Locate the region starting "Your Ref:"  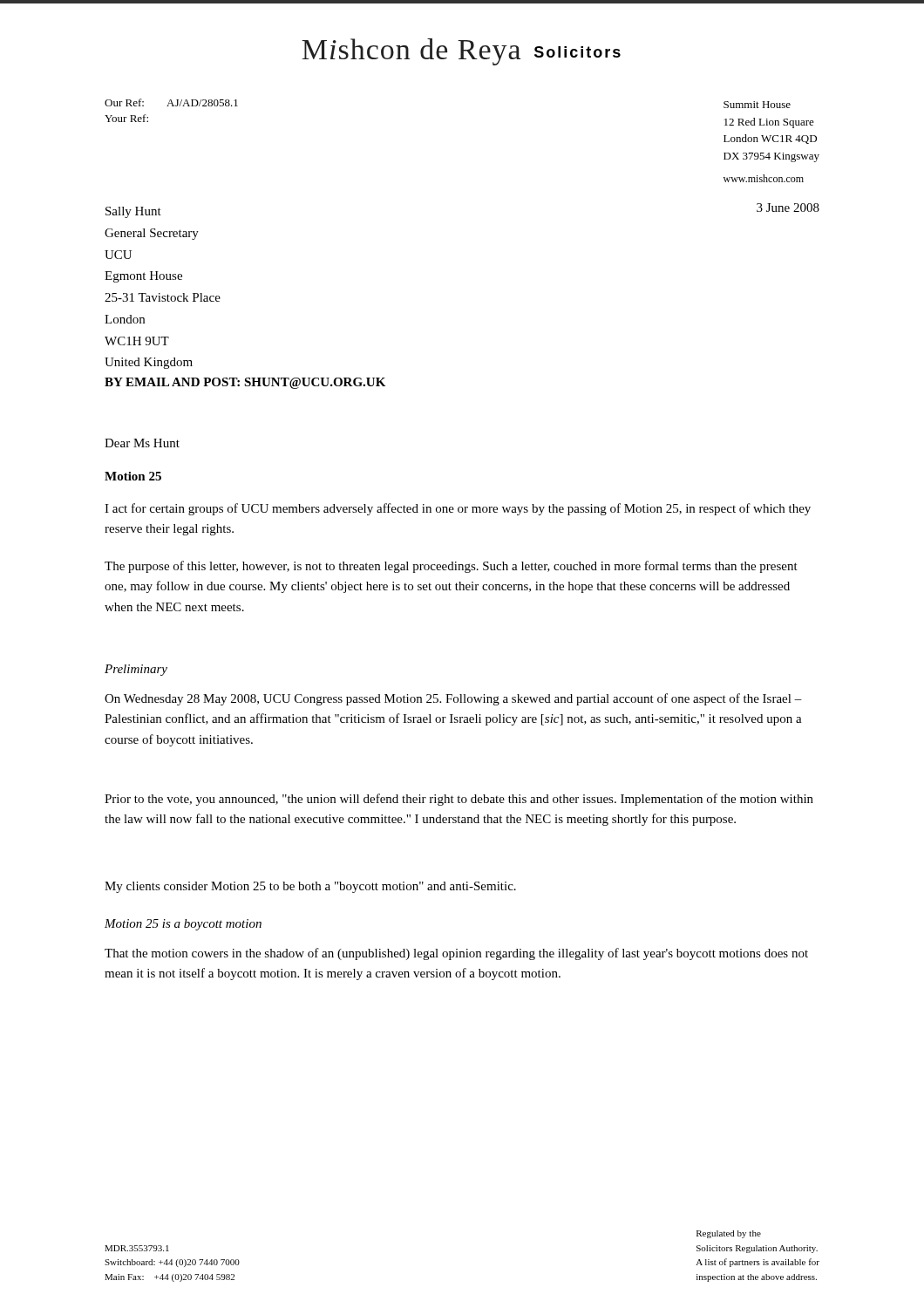[x=132, y=119]
